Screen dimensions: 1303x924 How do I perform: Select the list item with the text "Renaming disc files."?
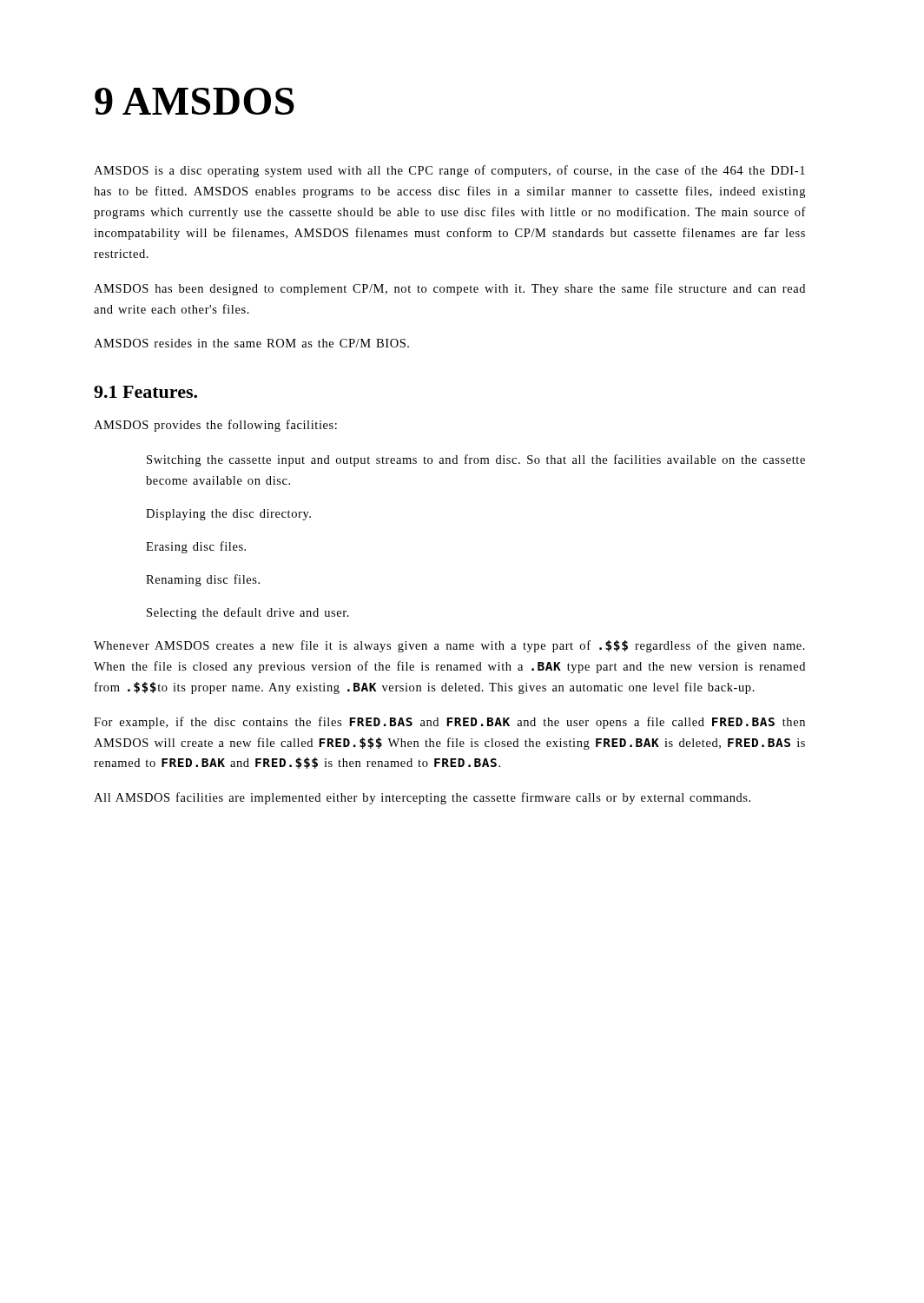[204, 579]
